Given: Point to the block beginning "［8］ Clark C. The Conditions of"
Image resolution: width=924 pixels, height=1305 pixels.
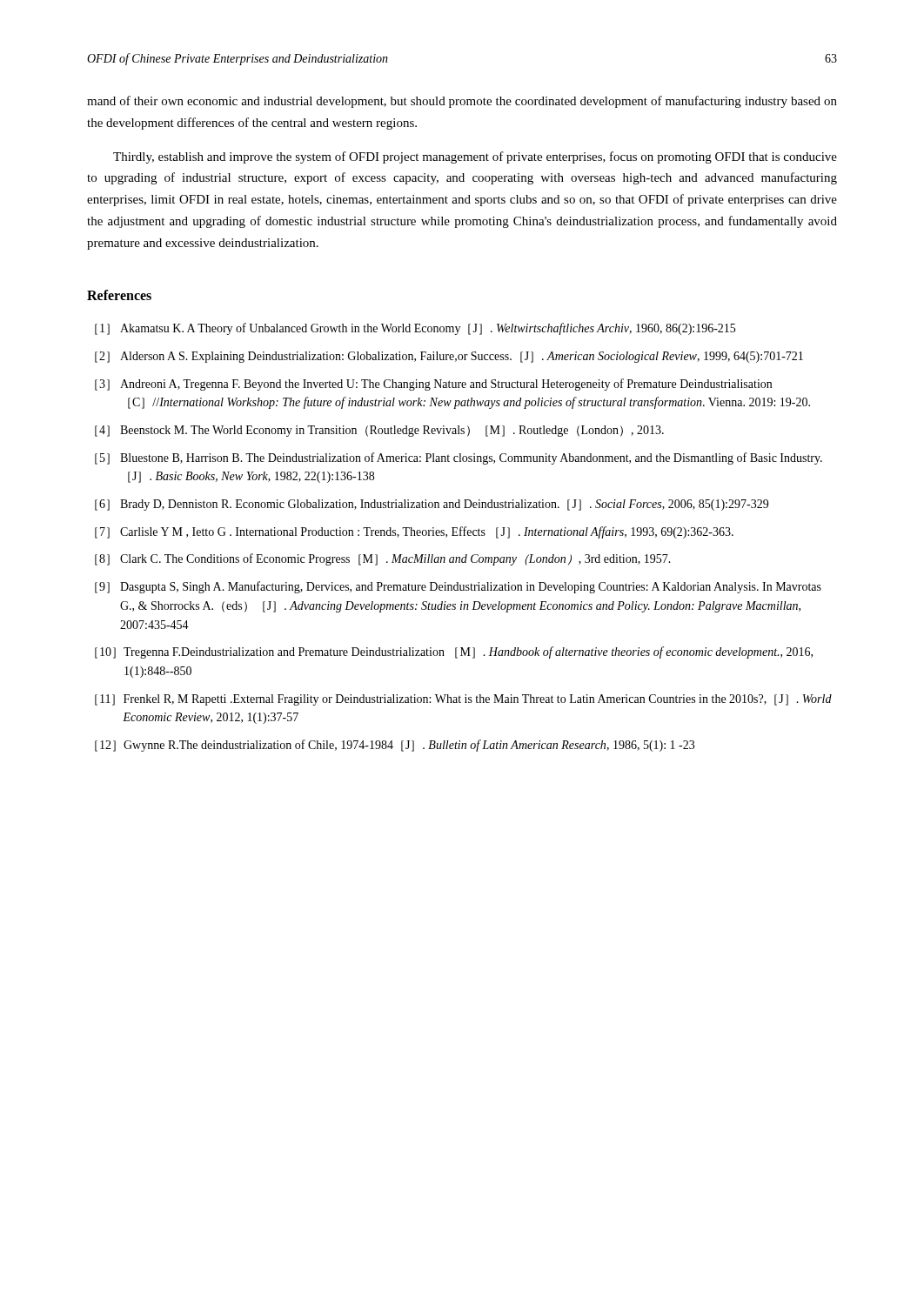Looking at the screenshot, I should pos(462,560).
